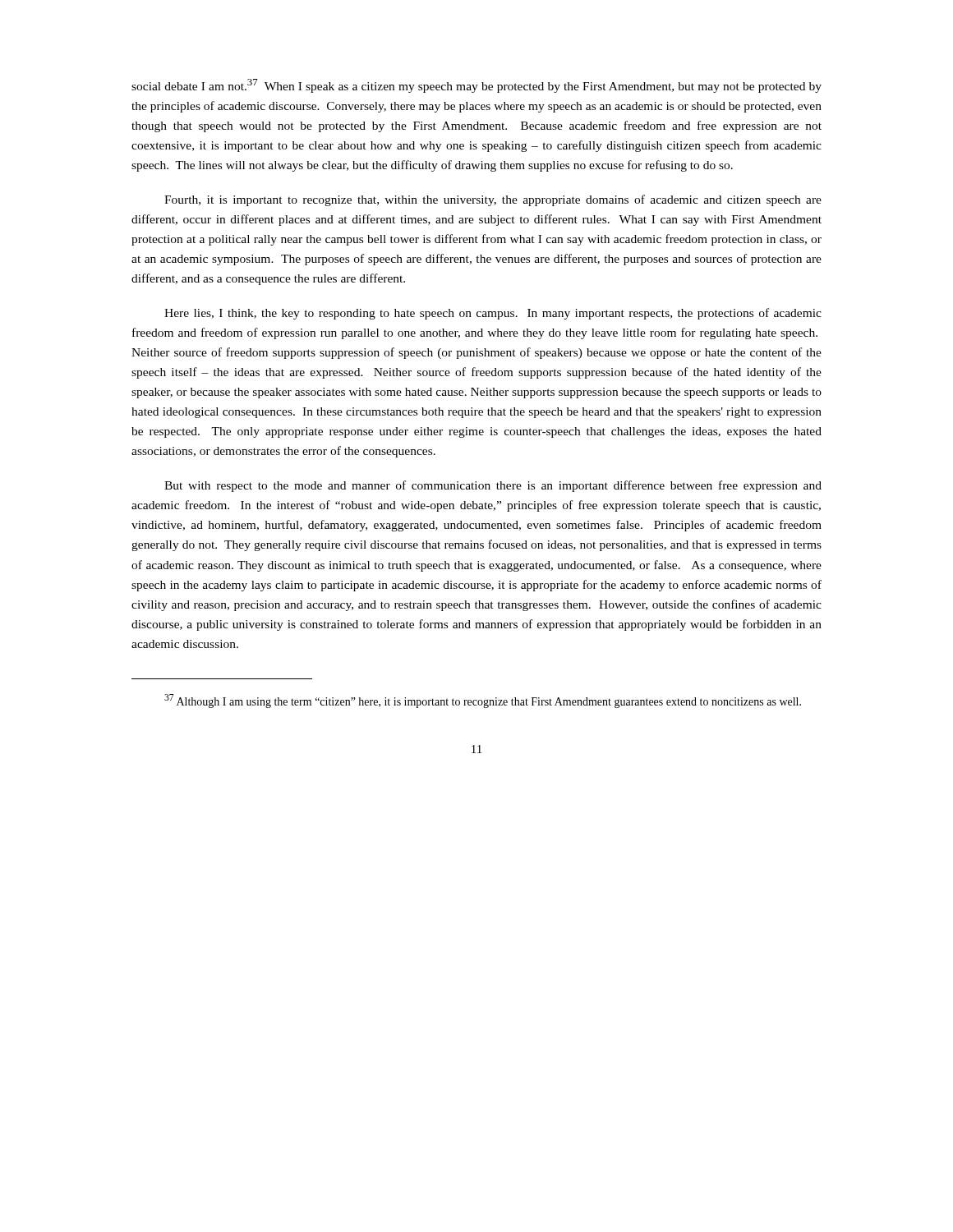Find the text block with the text "Fourth, it is important to recognize that, within"
Image resolution: width=953 pixels, height=1232 pixels.
[x=476, y=239]
